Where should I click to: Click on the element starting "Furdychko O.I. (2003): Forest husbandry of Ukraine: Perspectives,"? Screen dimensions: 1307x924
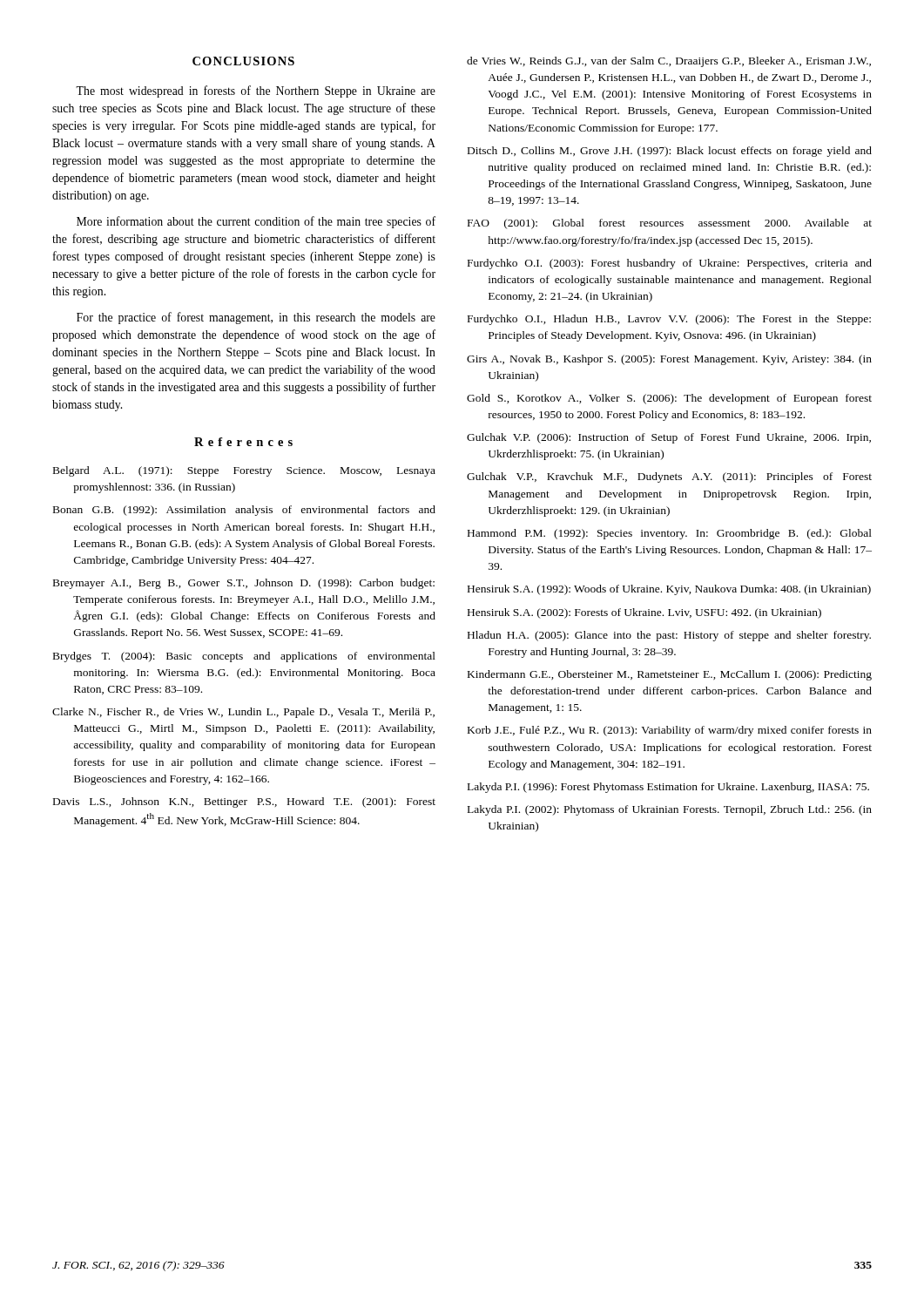click(669, 279)
